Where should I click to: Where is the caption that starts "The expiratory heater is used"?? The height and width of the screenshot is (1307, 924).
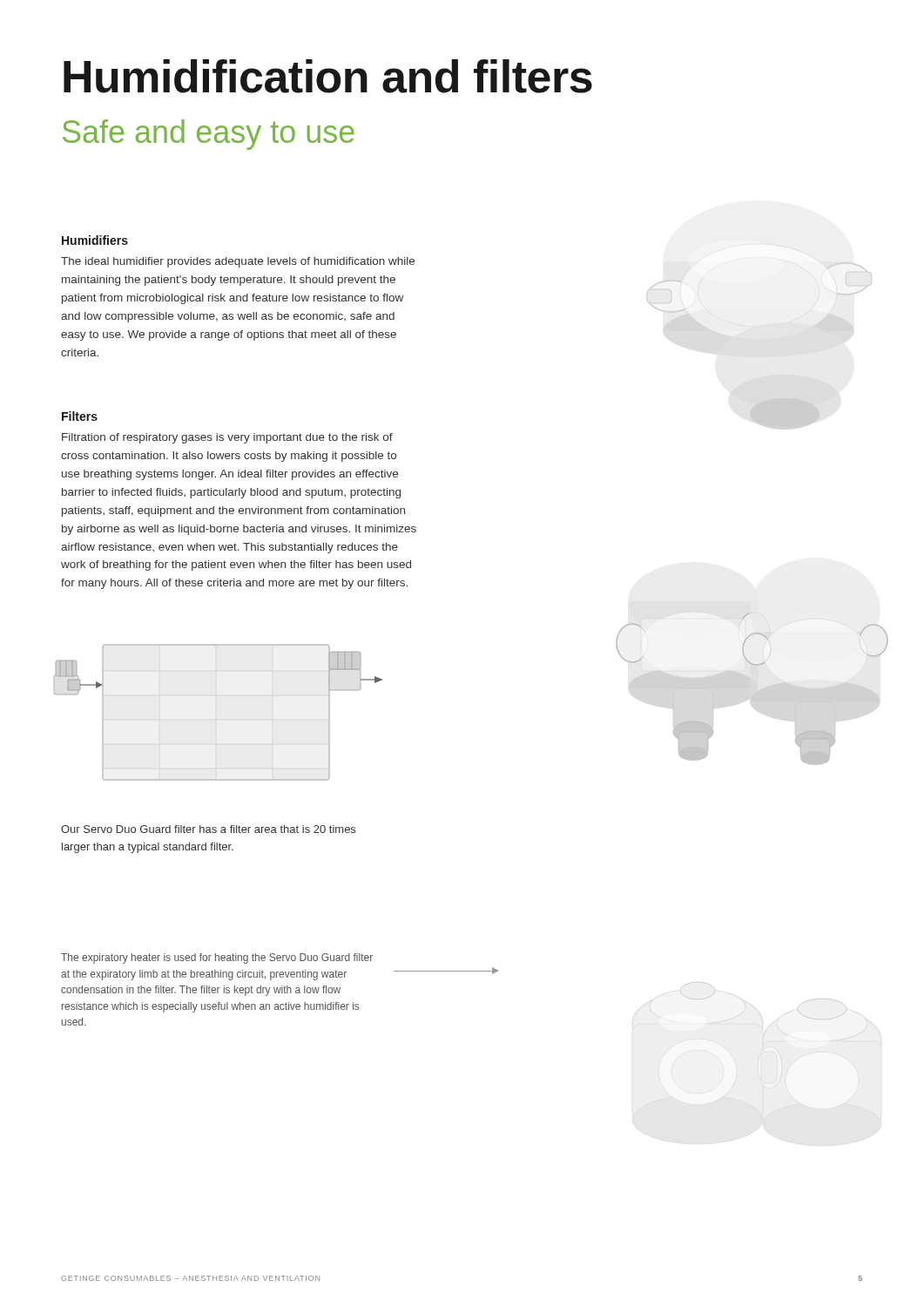pyautogui.click(x=222, y=990)
